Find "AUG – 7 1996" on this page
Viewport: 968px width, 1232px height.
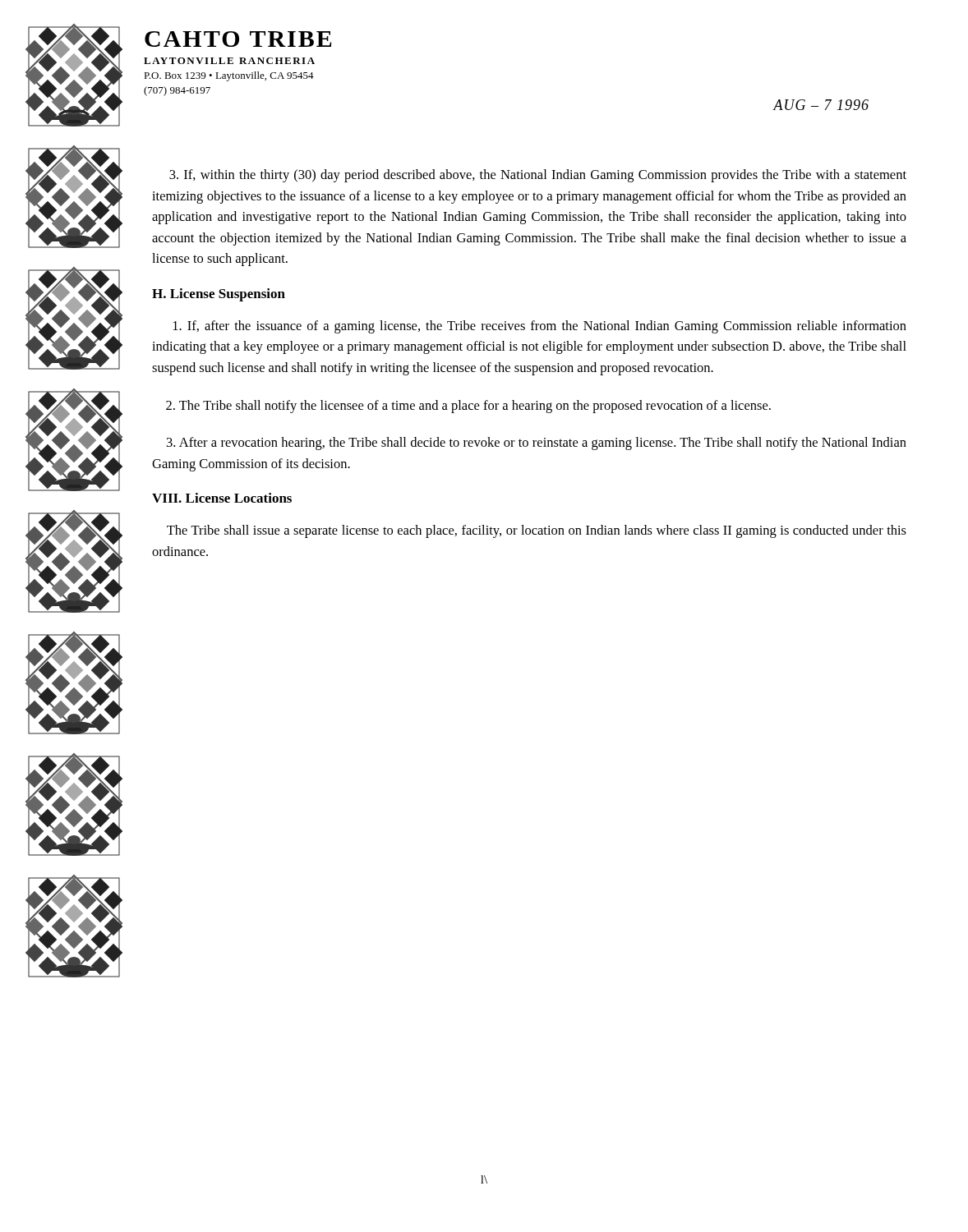tap(821, 105)
